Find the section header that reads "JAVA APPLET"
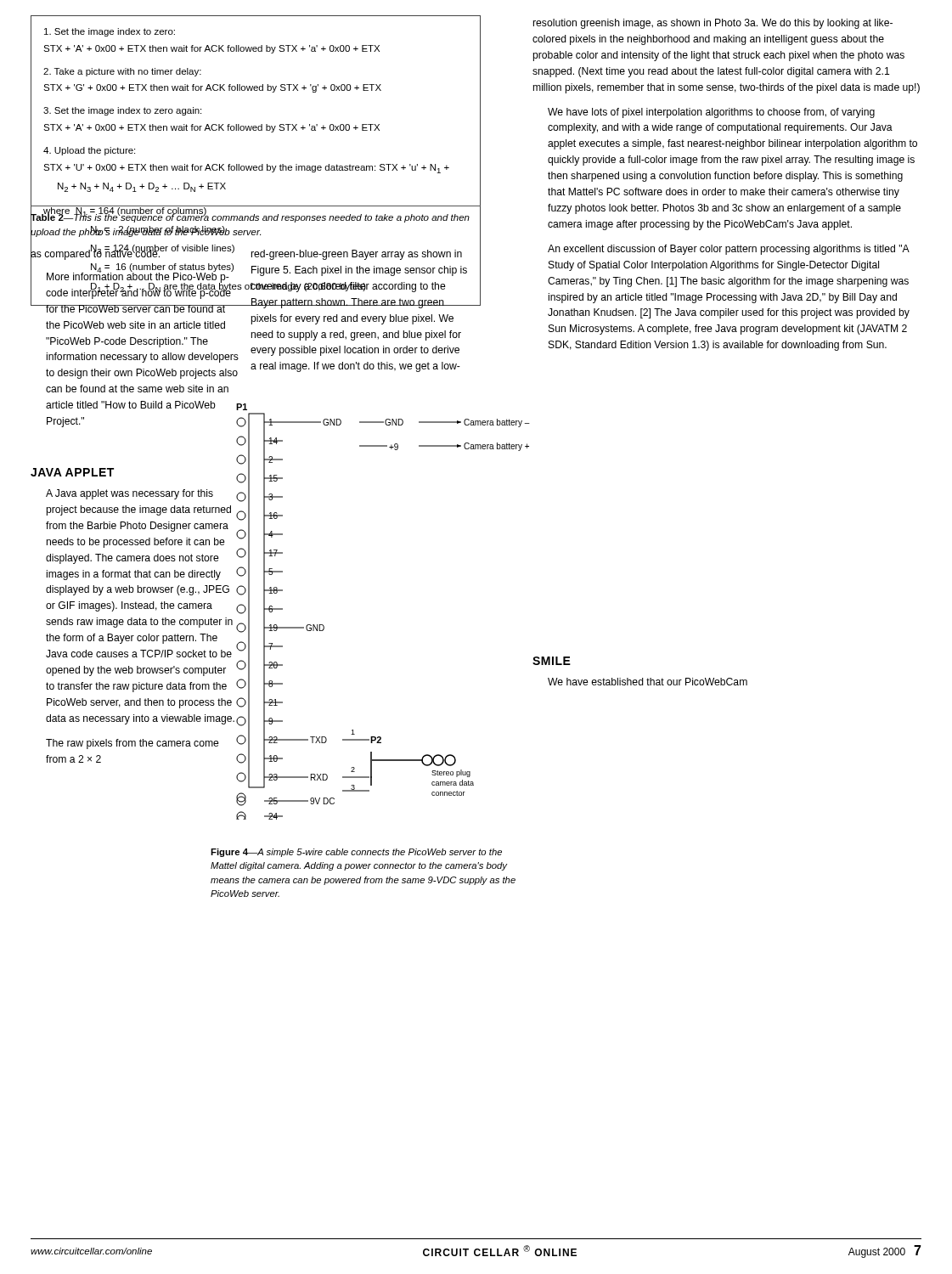Image resolution: width=952 pixels, height=1274 pixels. (x=73, y=472)
